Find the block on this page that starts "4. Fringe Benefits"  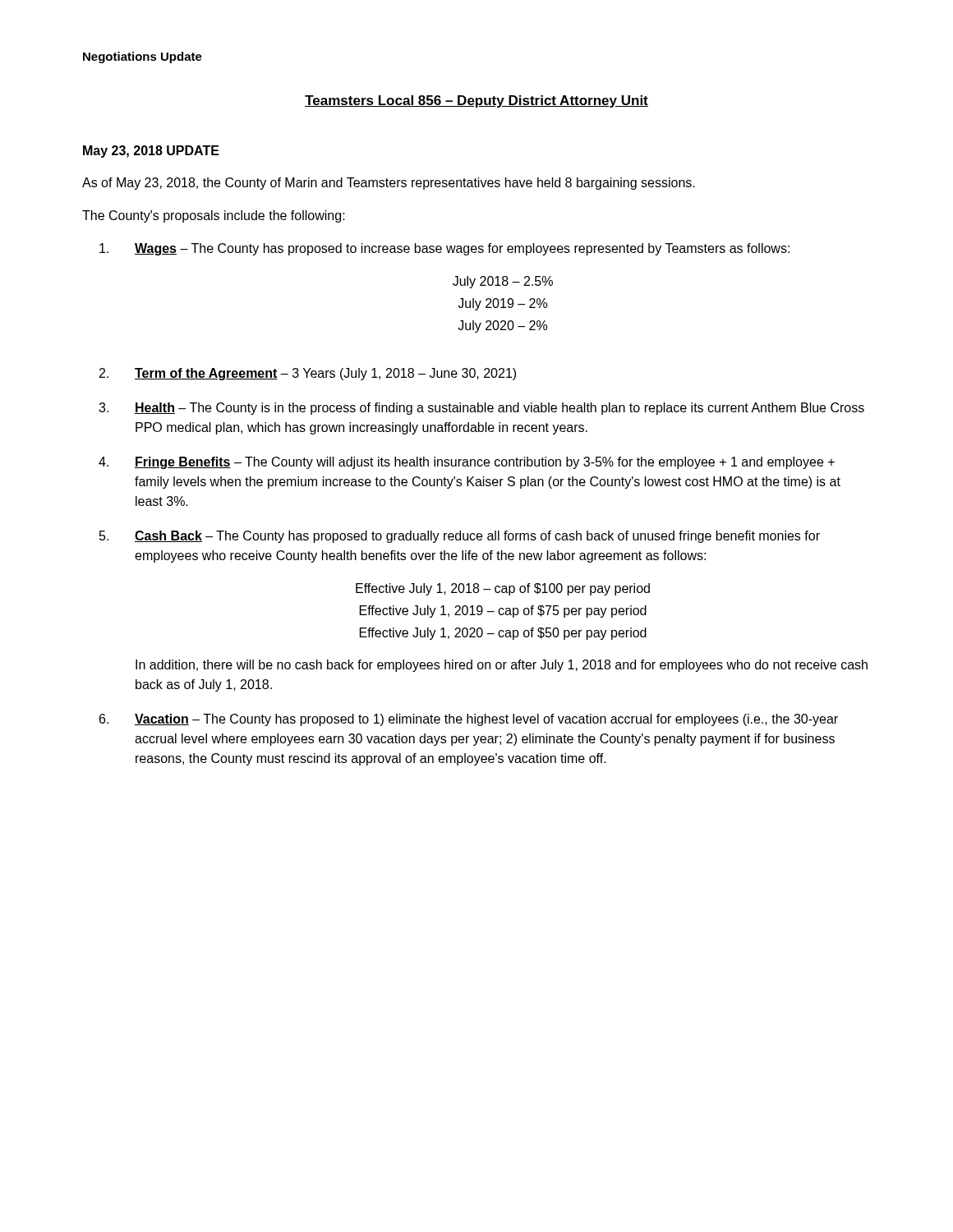[x=476, y=482]
